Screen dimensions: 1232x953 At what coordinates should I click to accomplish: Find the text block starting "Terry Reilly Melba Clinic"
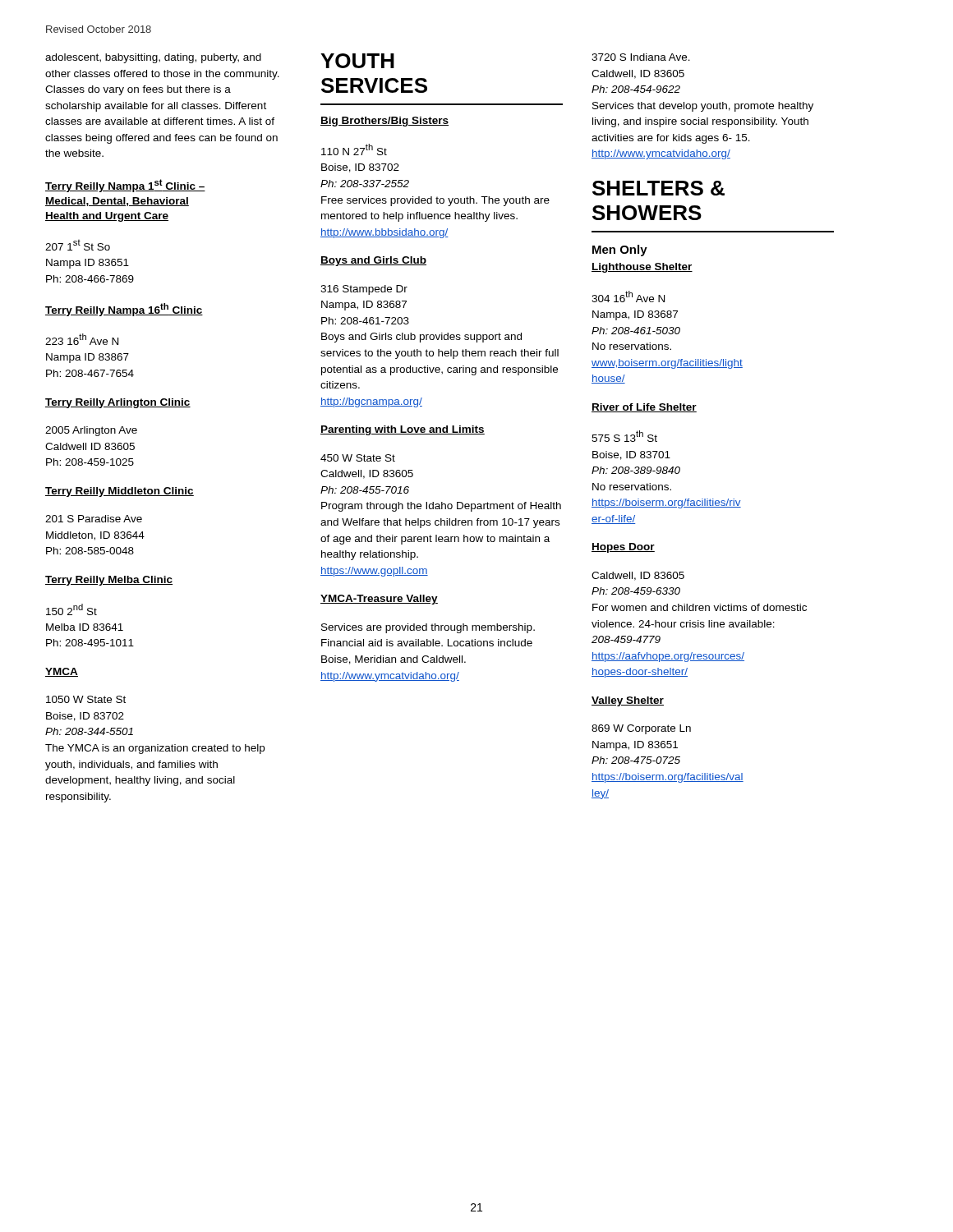tap(166, 580)
